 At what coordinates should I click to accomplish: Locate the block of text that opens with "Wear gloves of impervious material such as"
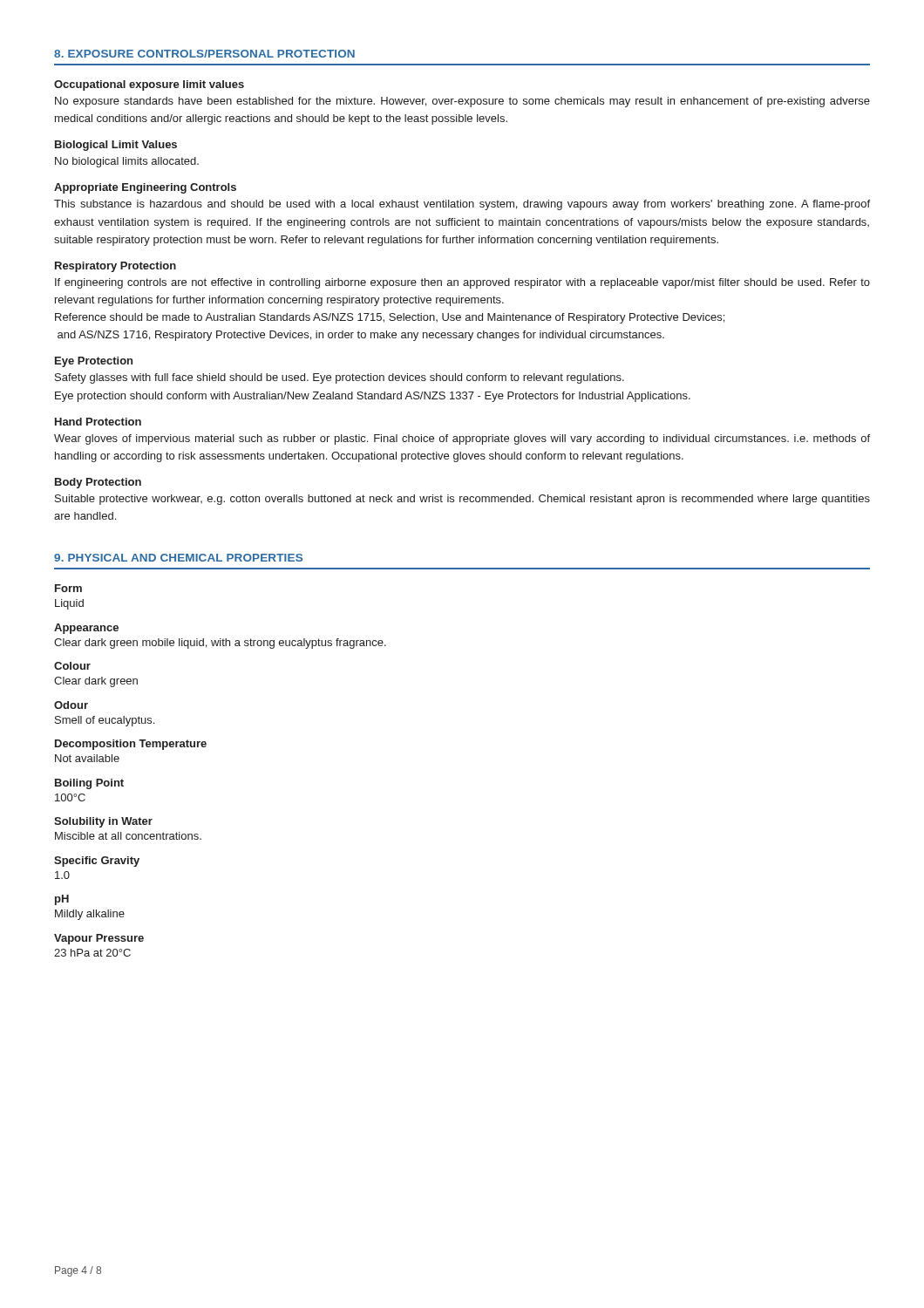click(x=462, y=447)
